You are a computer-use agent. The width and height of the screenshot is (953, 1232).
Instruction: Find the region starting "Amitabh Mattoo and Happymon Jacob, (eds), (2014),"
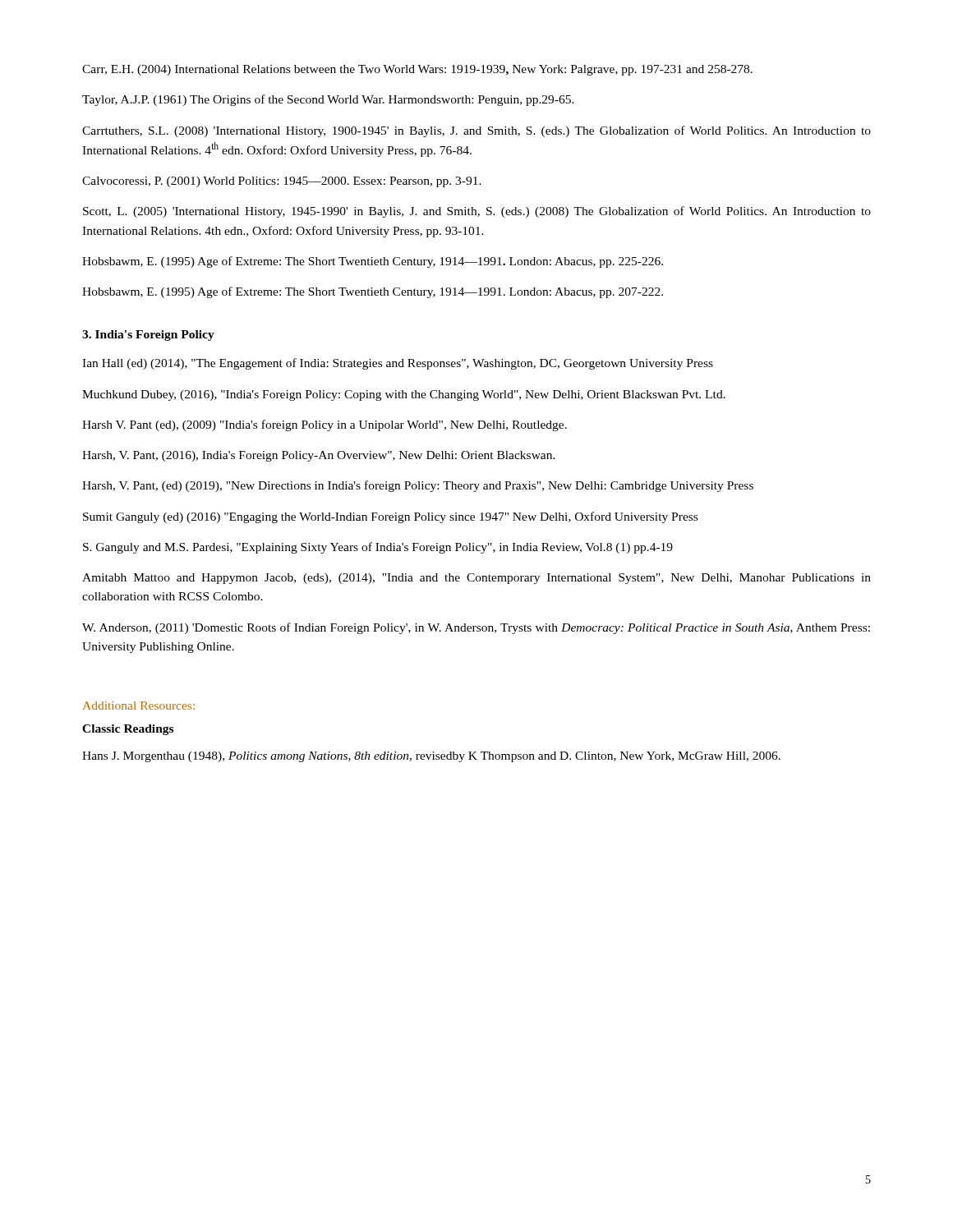[476, 587]
